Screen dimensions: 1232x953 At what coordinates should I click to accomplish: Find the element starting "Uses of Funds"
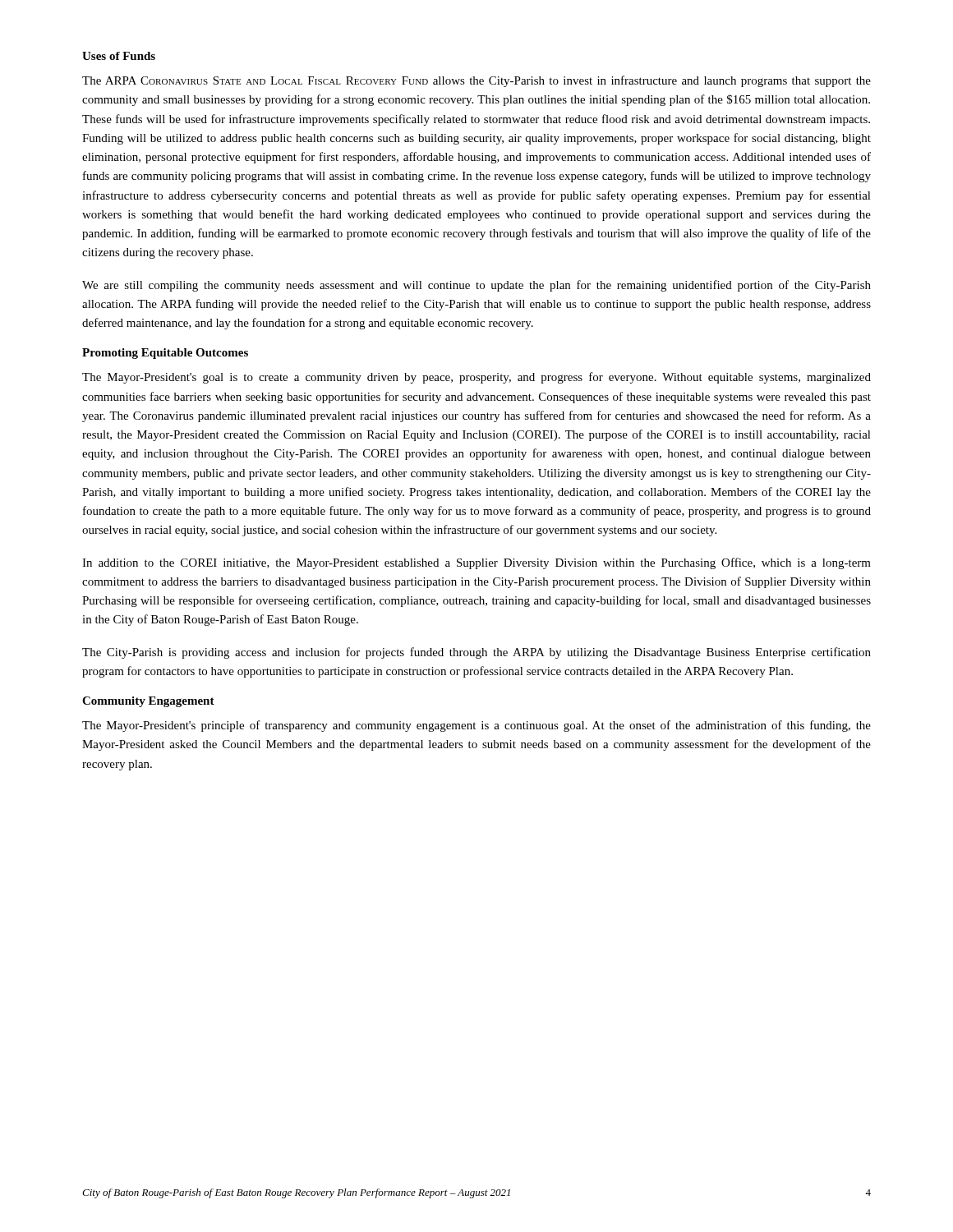coord(119,56)
